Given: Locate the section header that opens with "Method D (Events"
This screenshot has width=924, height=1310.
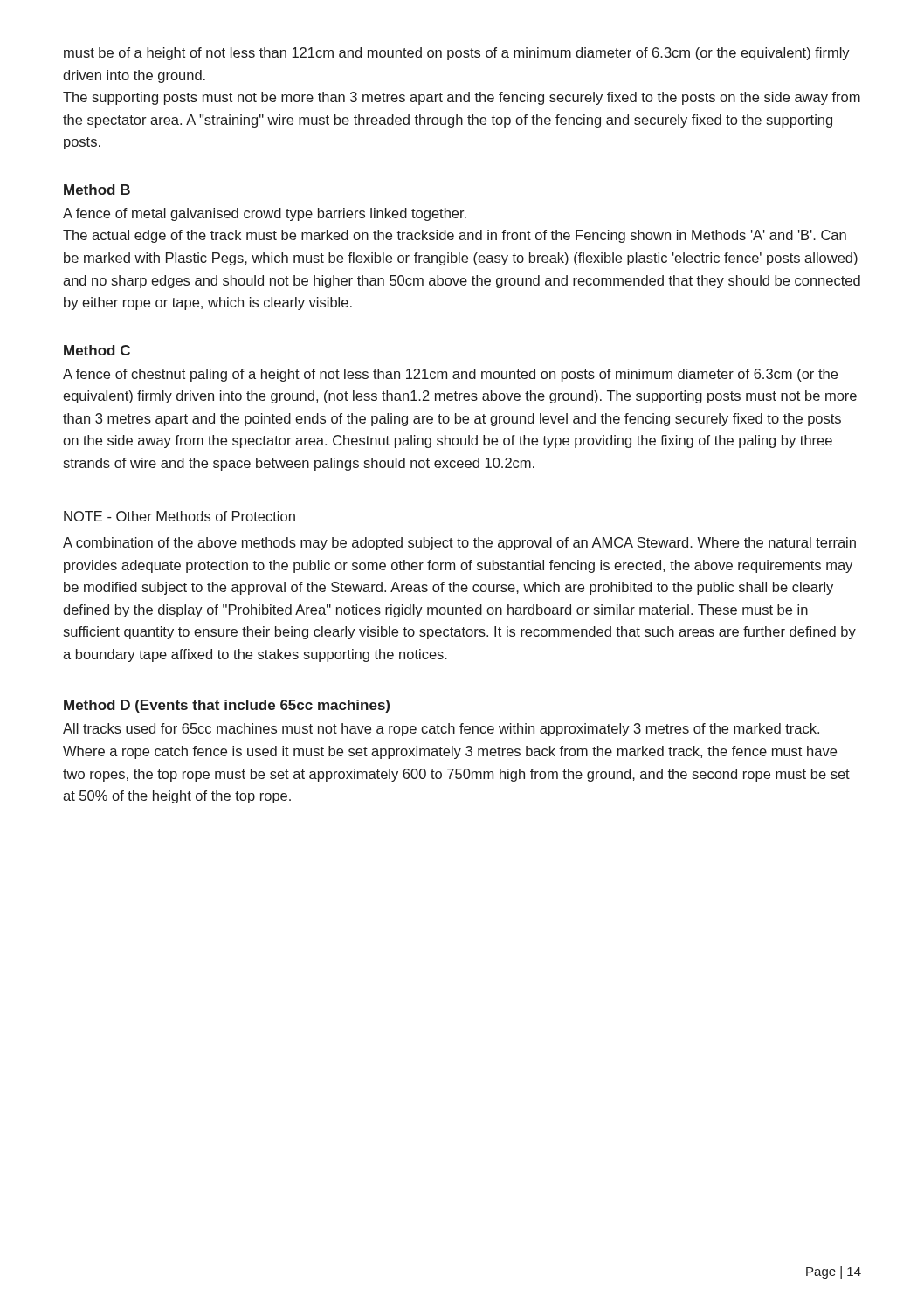Looking at the screenshot, I should point(227,706).
